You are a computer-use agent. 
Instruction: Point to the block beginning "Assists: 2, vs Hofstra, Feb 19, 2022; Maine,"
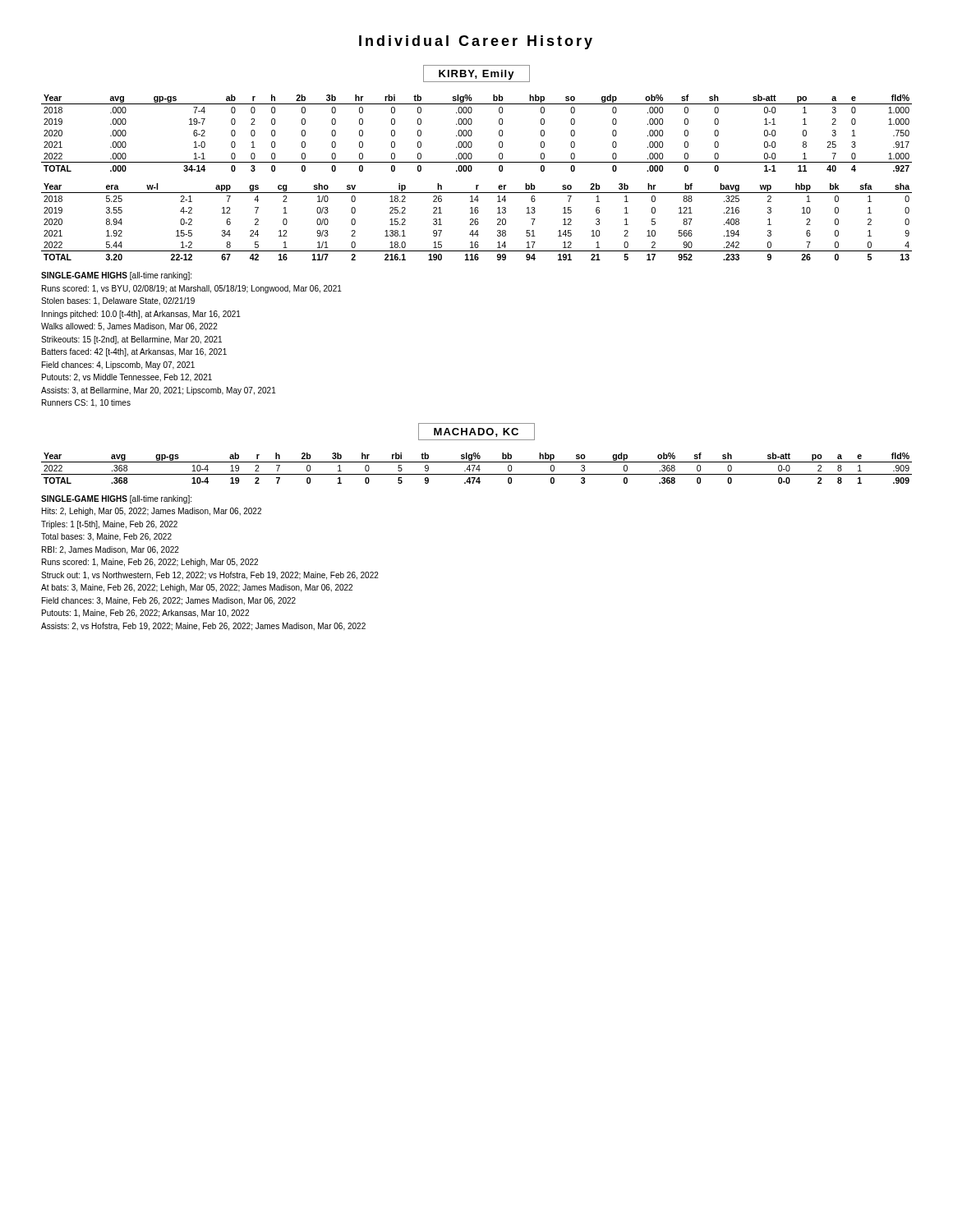[x=203, y=626]
